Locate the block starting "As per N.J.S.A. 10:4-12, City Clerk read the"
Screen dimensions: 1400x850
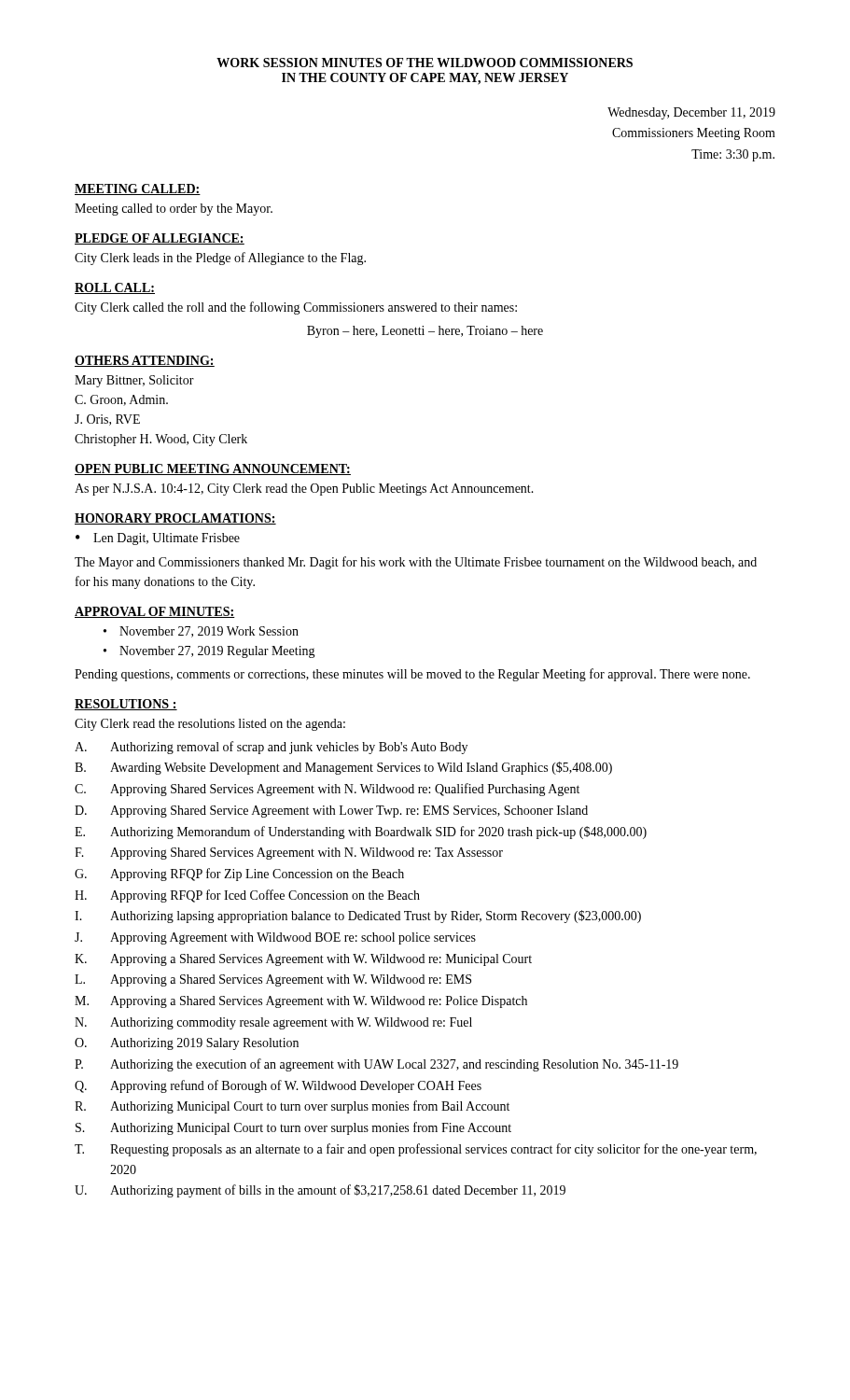304,489
